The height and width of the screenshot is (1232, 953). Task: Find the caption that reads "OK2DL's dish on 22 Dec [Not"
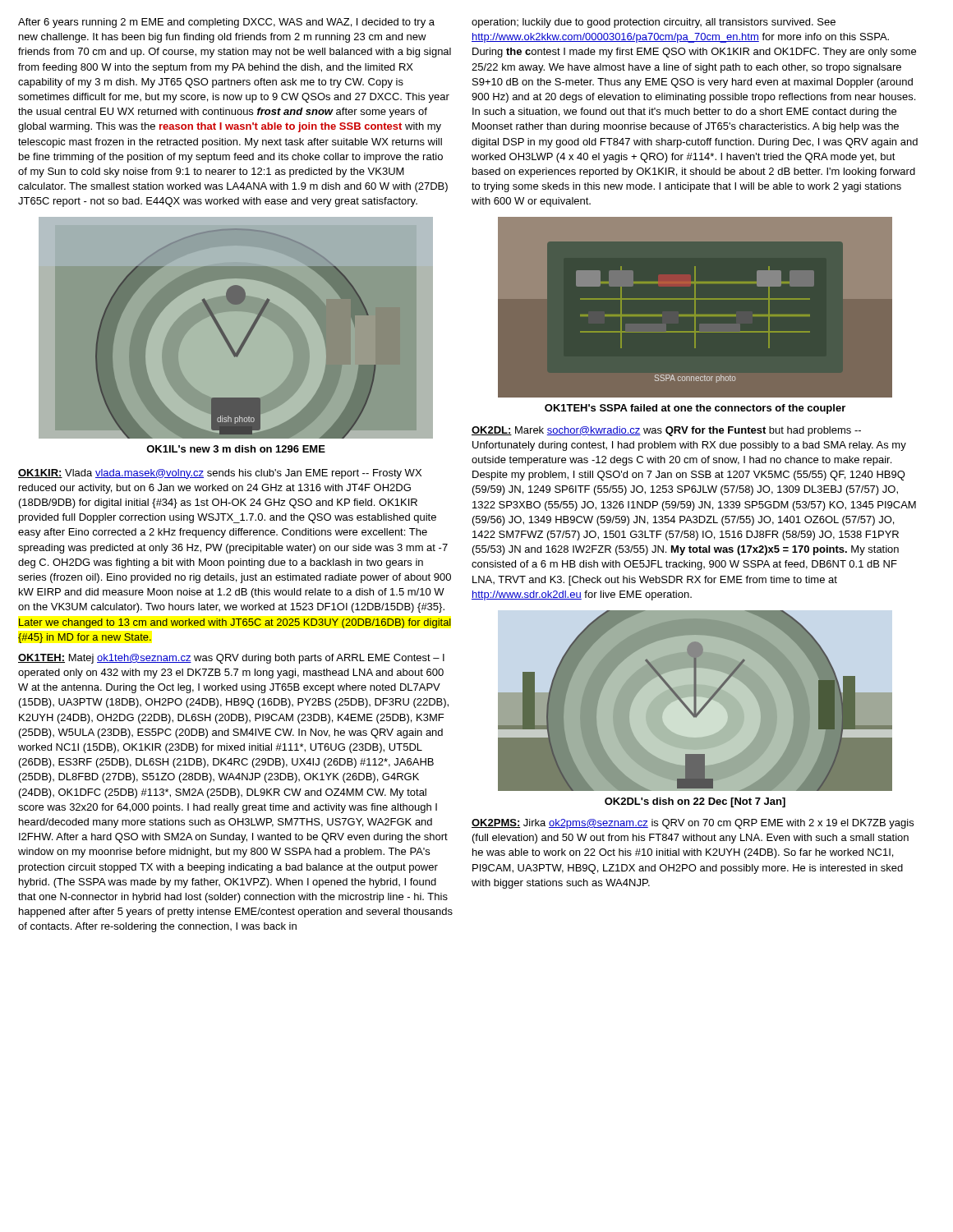click(x=695, y=801)
